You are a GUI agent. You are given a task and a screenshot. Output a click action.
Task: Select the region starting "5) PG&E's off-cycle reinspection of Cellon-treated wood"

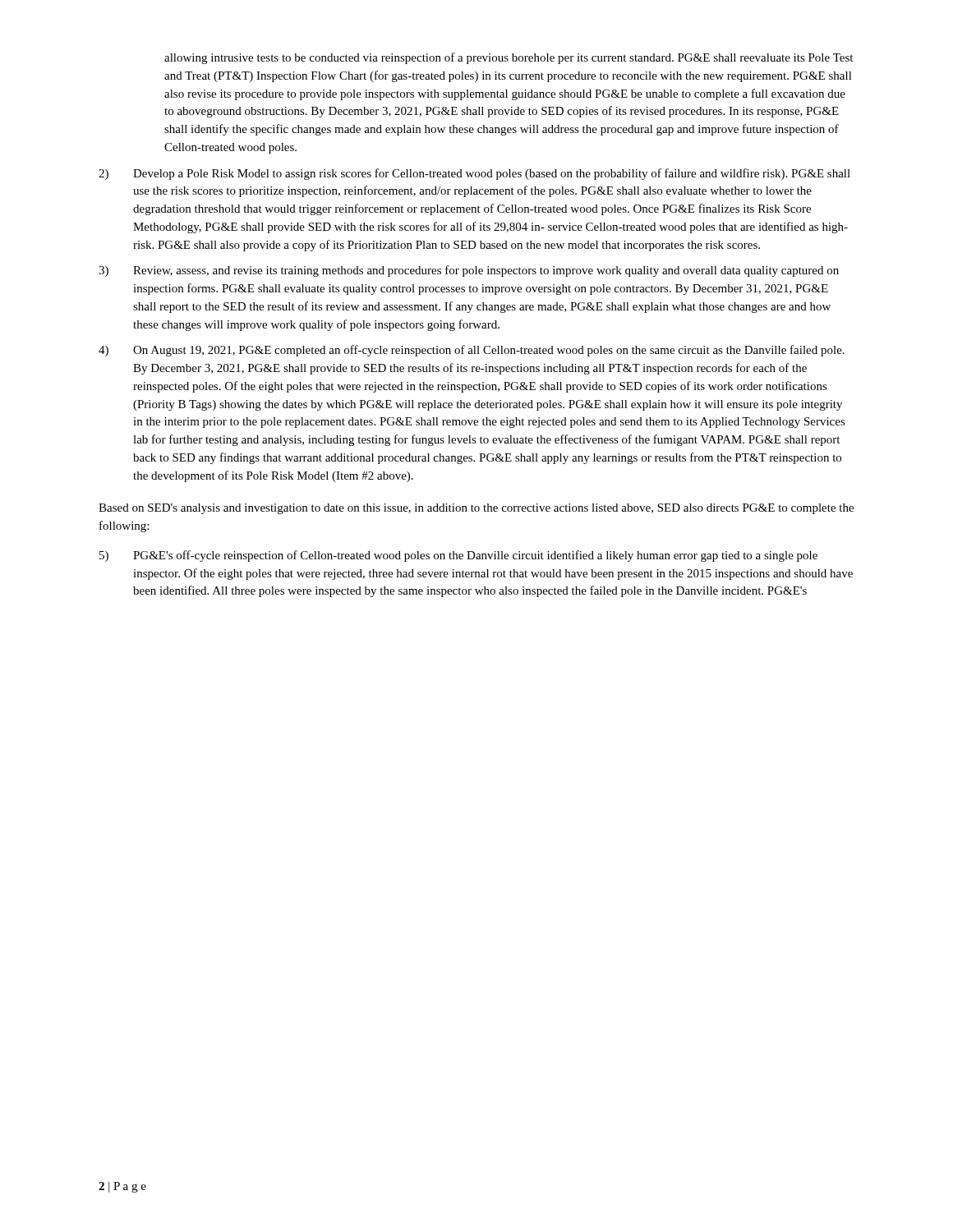476,574
